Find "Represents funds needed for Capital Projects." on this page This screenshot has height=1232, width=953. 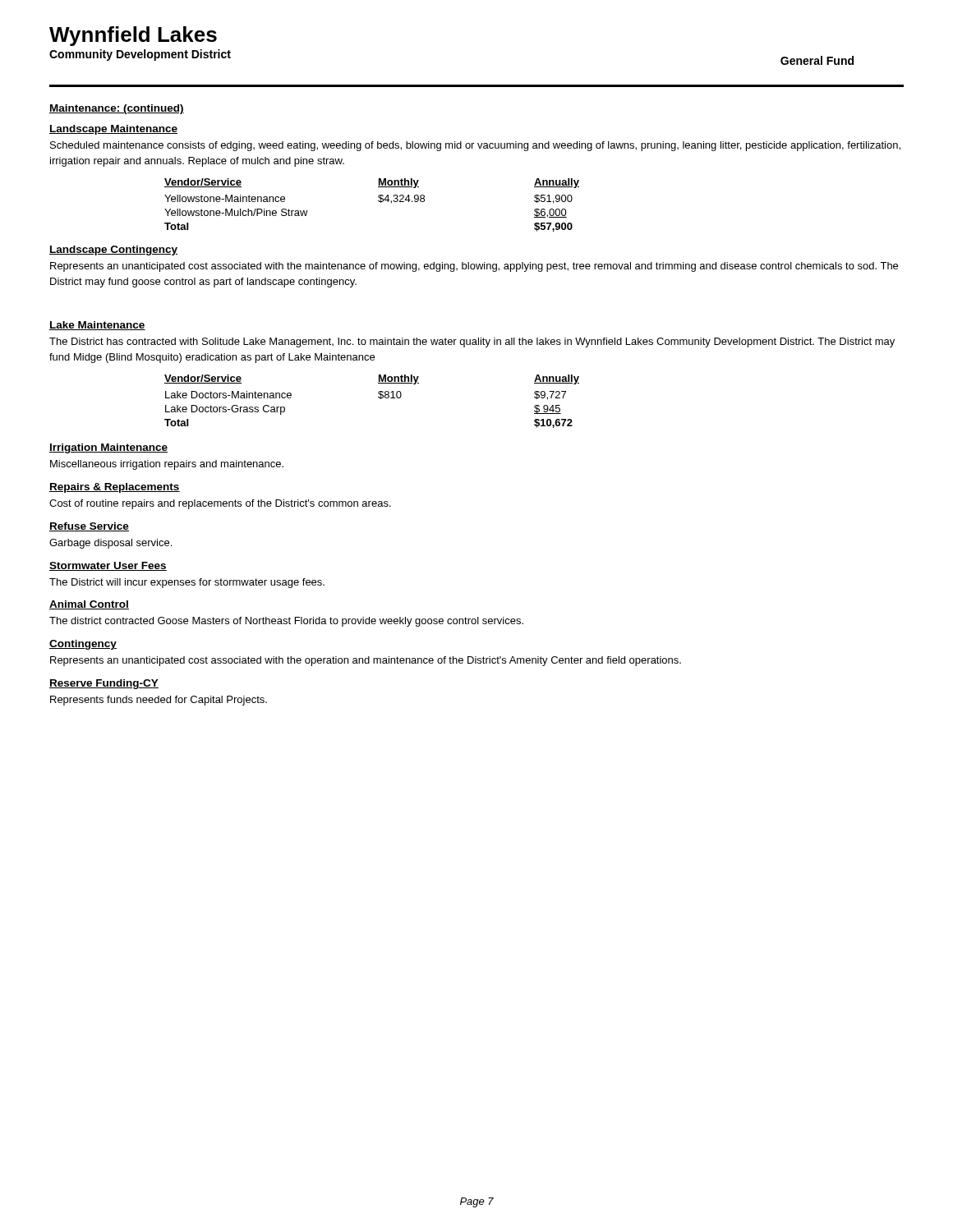point(159,700)
